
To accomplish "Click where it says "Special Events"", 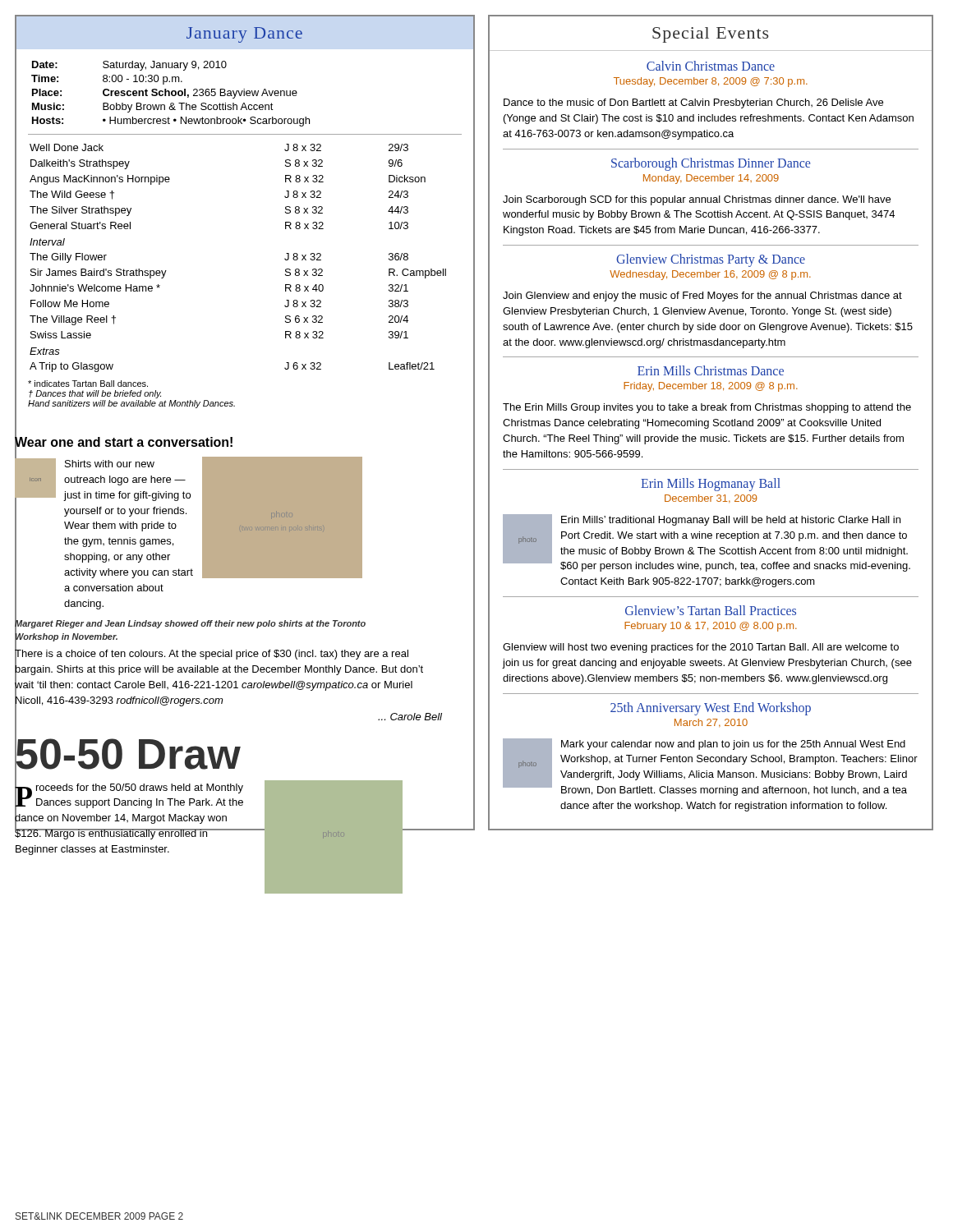I will (711, 32).
